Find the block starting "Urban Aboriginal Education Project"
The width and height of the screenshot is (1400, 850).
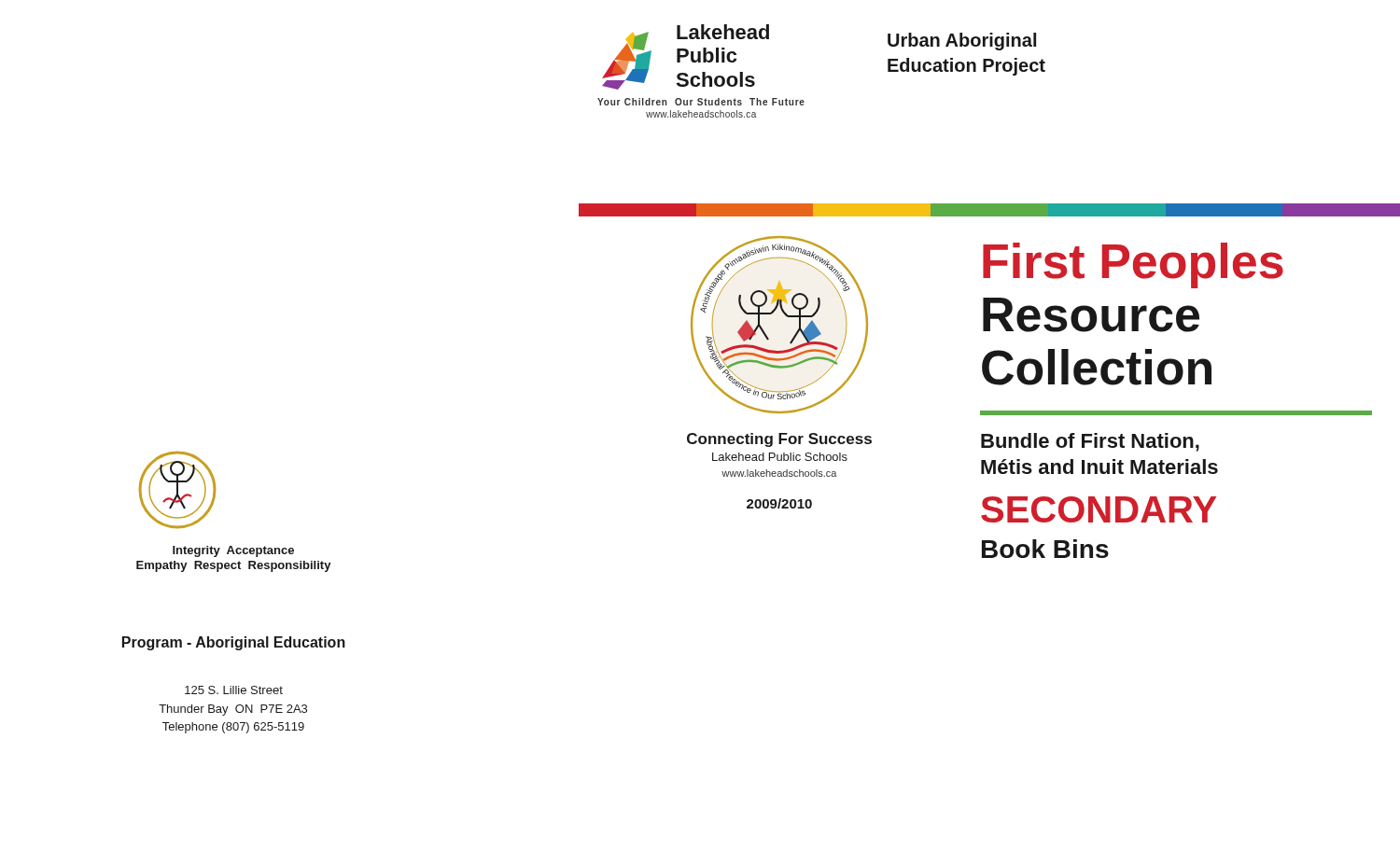pyautogui.click(x=966, y=53)
